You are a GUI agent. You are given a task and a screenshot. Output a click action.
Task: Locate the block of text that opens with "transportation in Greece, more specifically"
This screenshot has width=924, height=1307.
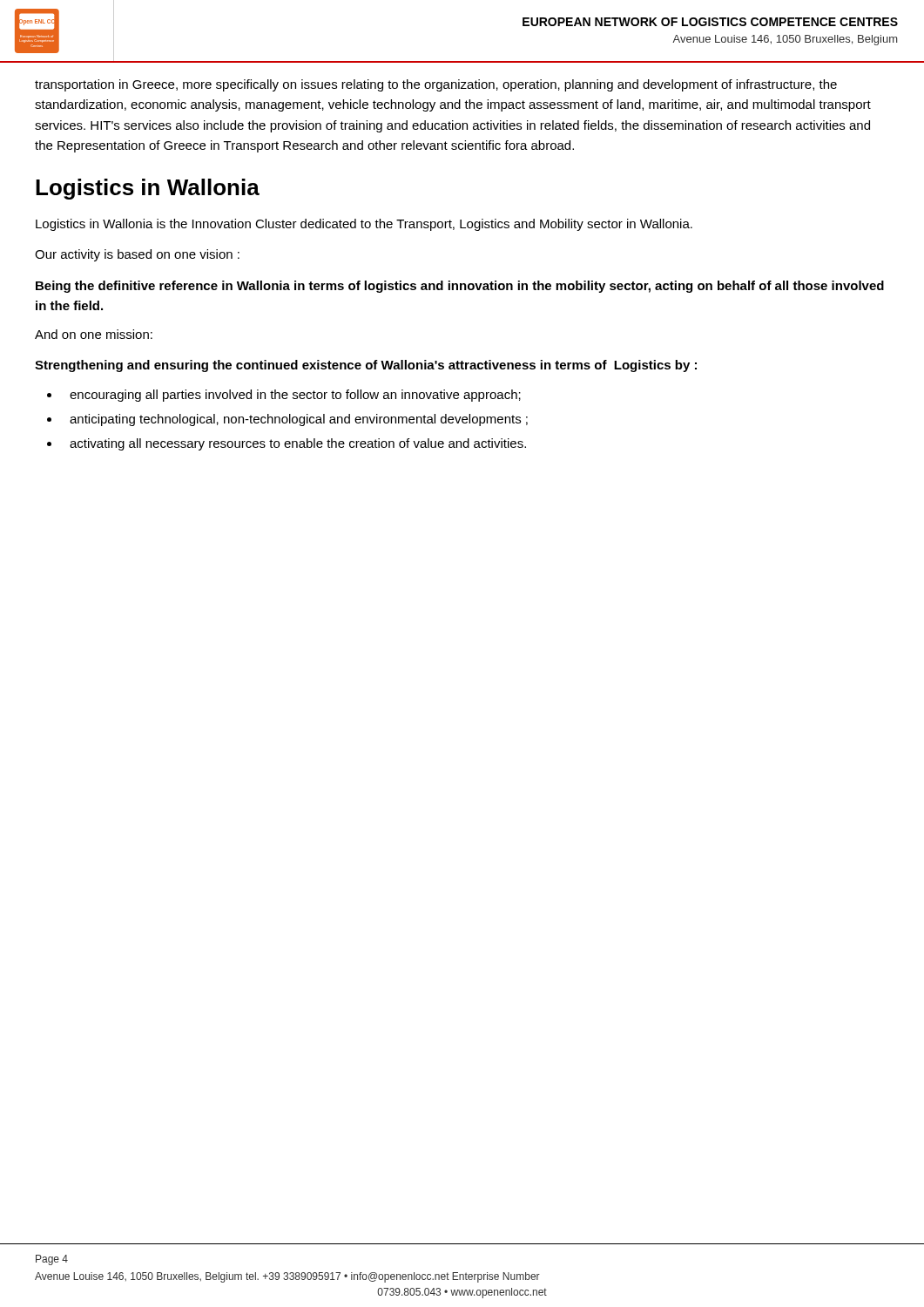(453, 114)
